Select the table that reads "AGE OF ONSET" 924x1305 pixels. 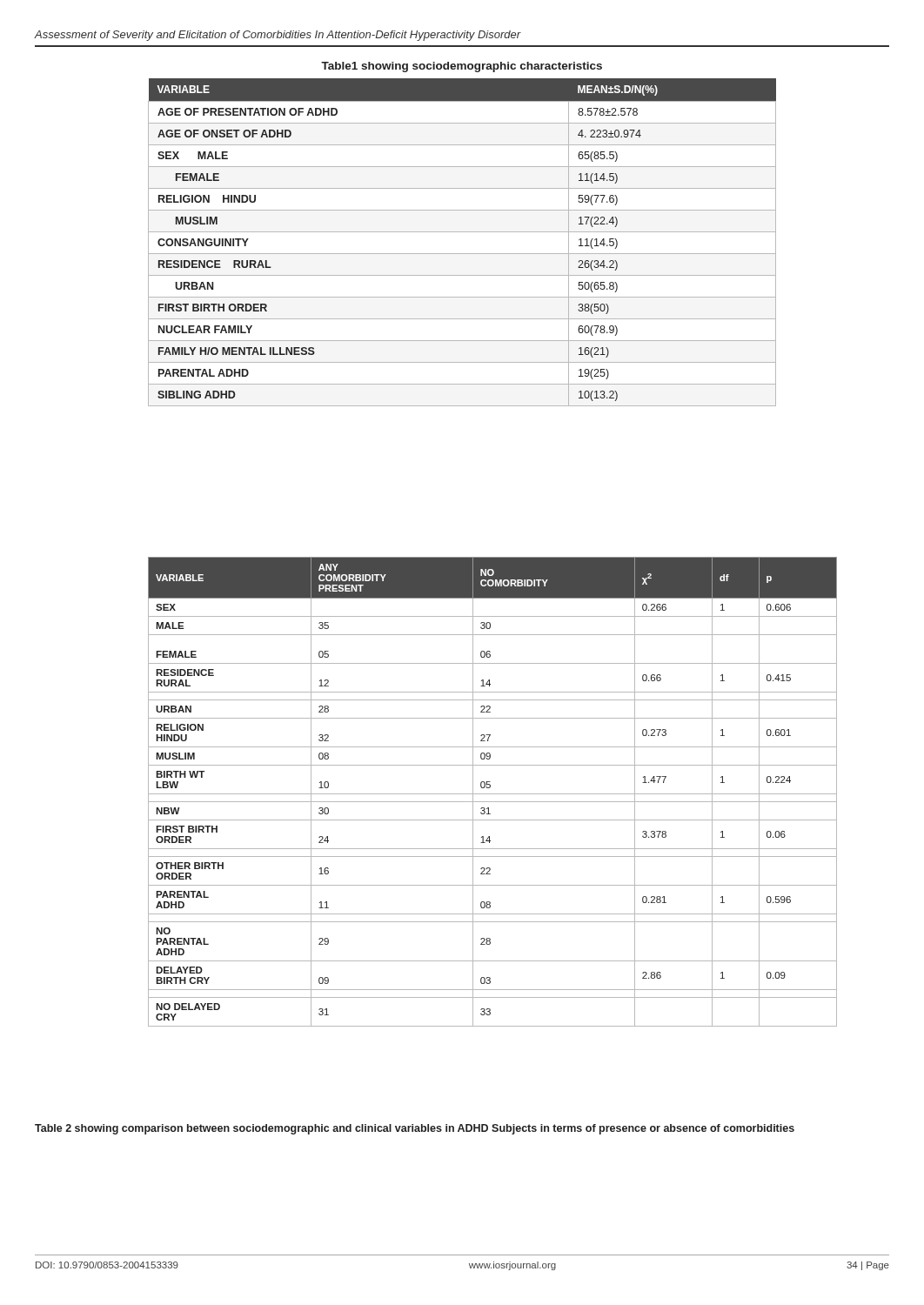[462, 242]
